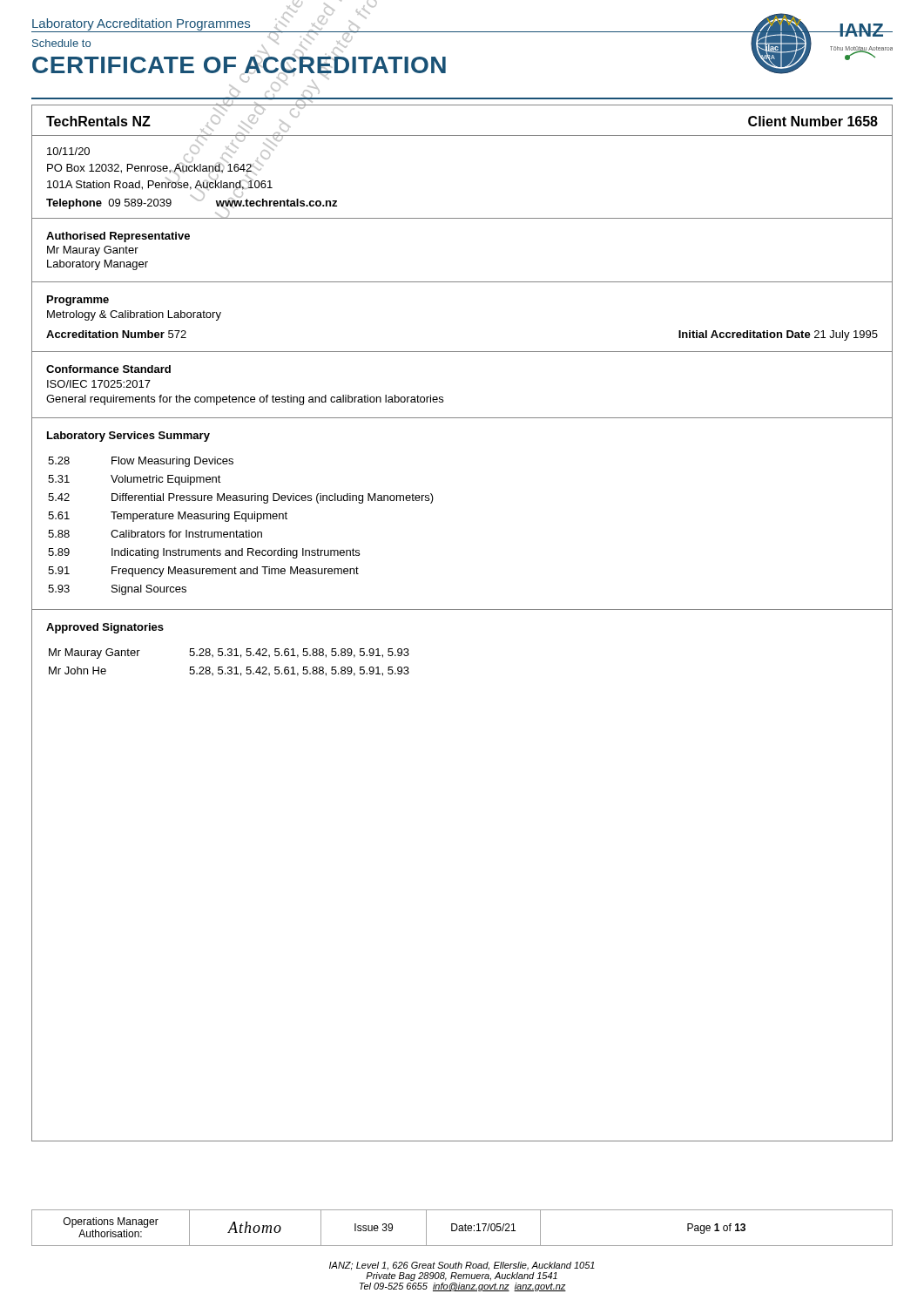Navigate to the text block starting "5.42Differential Pressure Measuring Devices (including Manometers)"
The width and height of the screenshot is (924, 1307).
tap(241, 498)
